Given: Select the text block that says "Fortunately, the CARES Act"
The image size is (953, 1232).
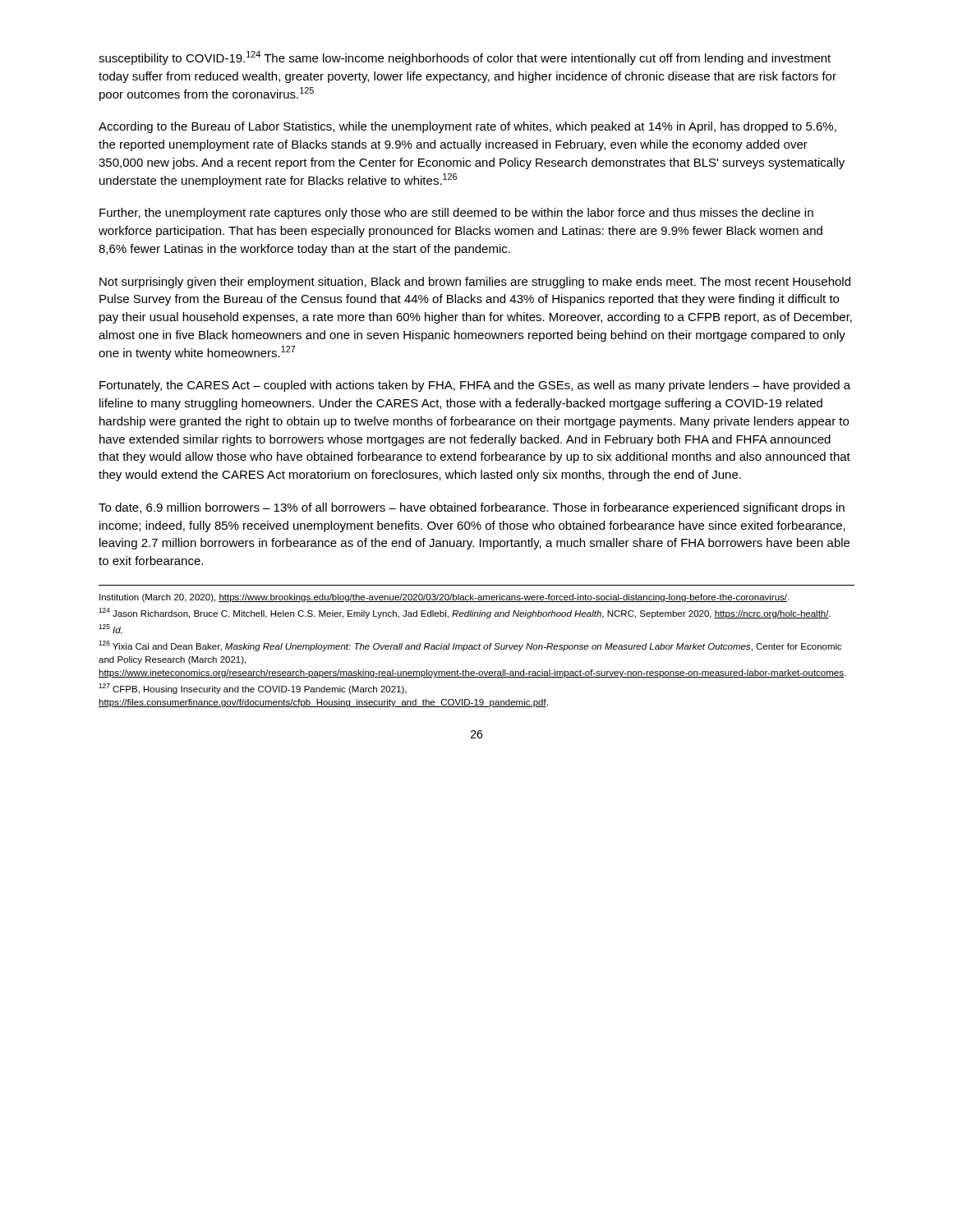Looking at the screenshot, I should [x=476, y=430].
